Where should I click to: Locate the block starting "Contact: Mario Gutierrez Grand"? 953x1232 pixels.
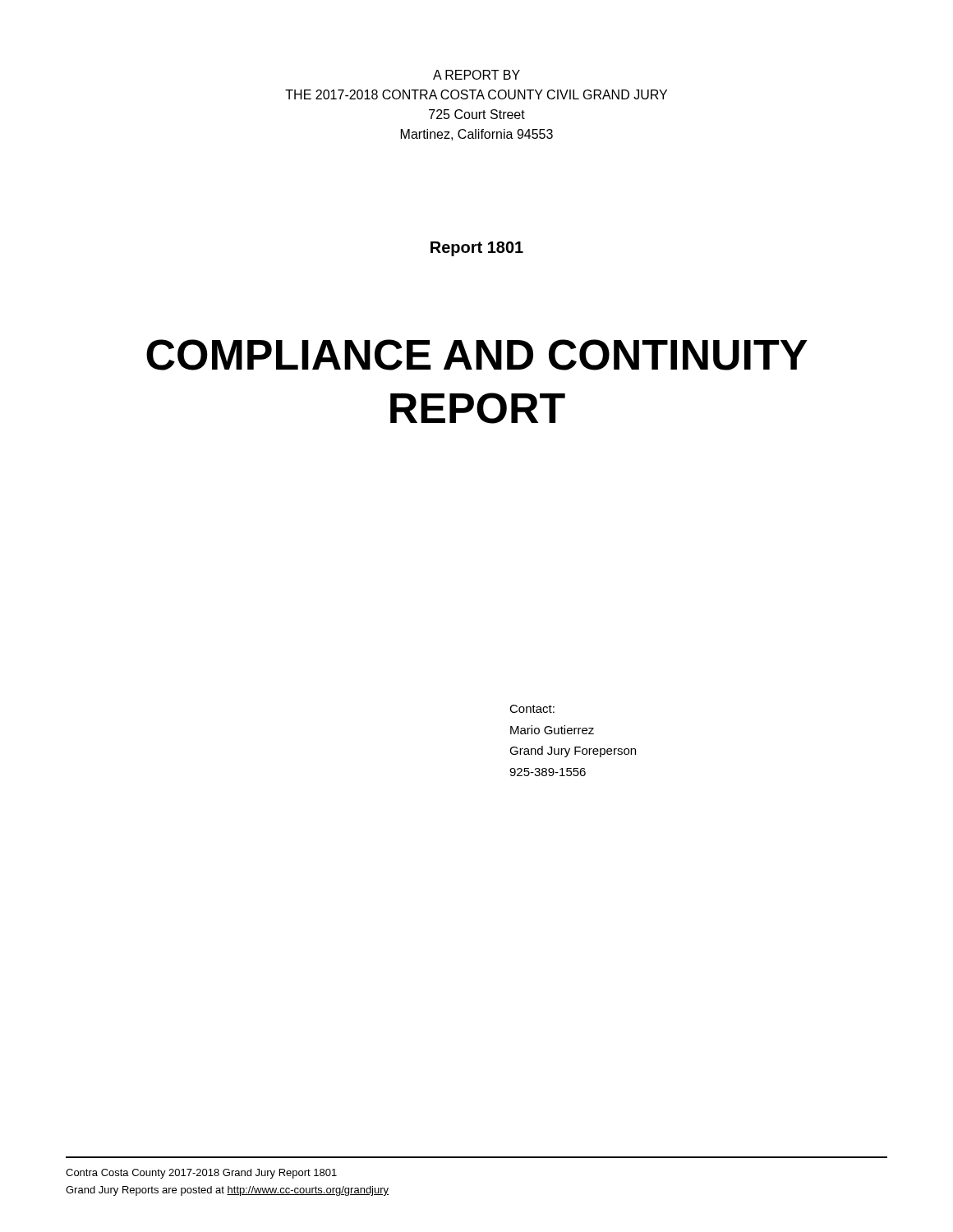(573, 740)
